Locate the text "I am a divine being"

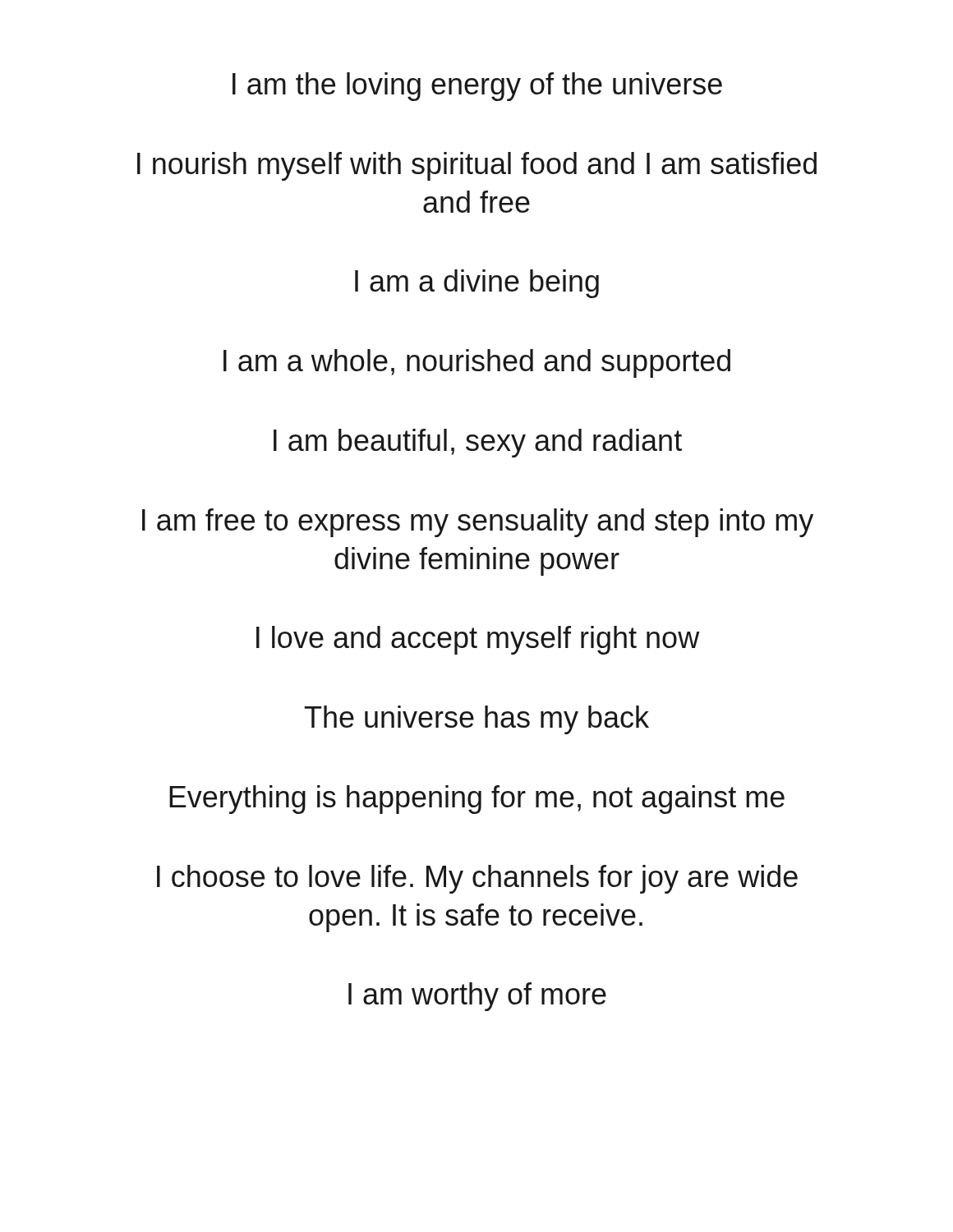476,282
